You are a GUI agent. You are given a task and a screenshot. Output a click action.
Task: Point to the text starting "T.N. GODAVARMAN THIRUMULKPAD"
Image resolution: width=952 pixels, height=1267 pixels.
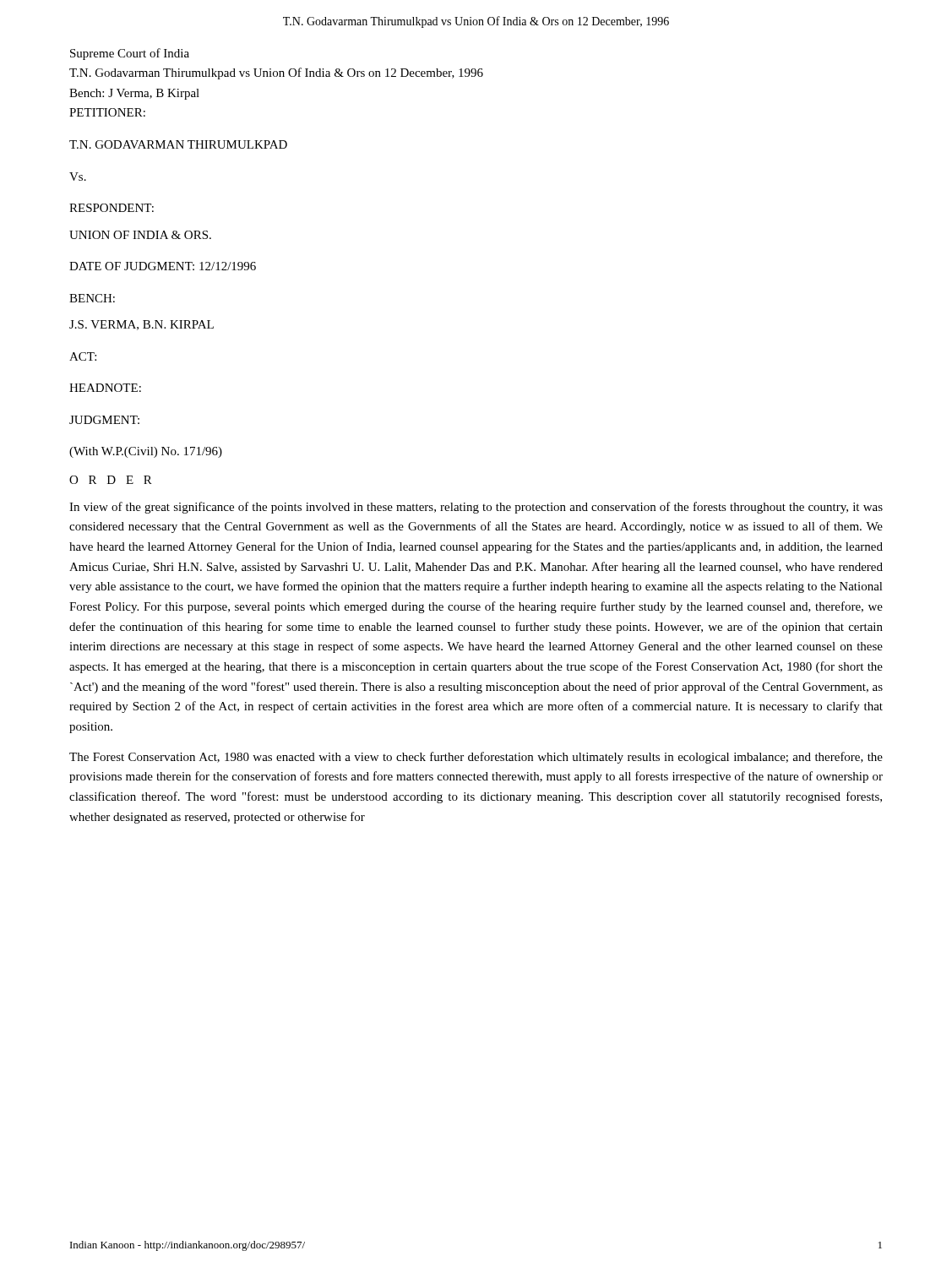(178, 144)
